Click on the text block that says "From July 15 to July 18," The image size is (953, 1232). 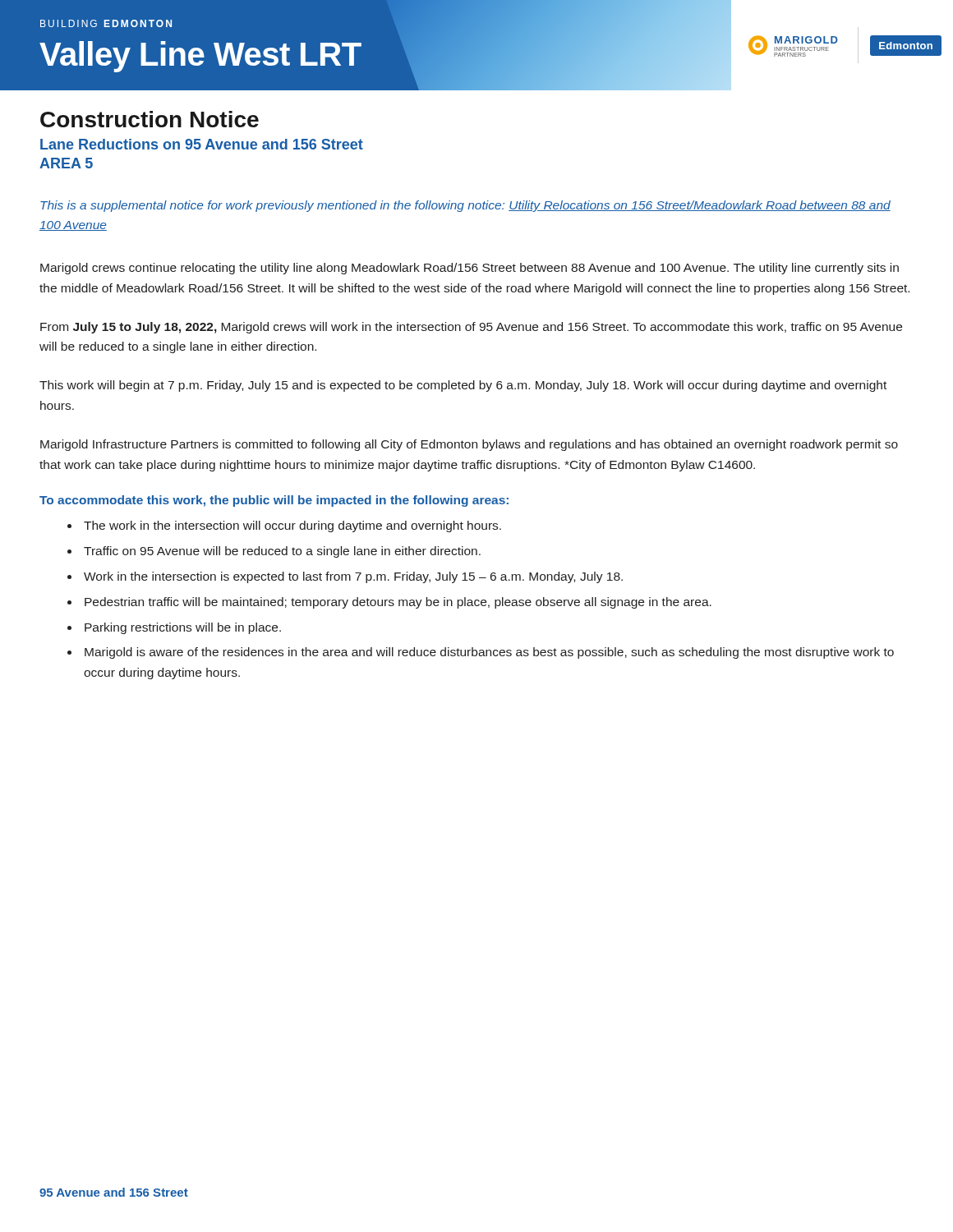tap(471, 336)
